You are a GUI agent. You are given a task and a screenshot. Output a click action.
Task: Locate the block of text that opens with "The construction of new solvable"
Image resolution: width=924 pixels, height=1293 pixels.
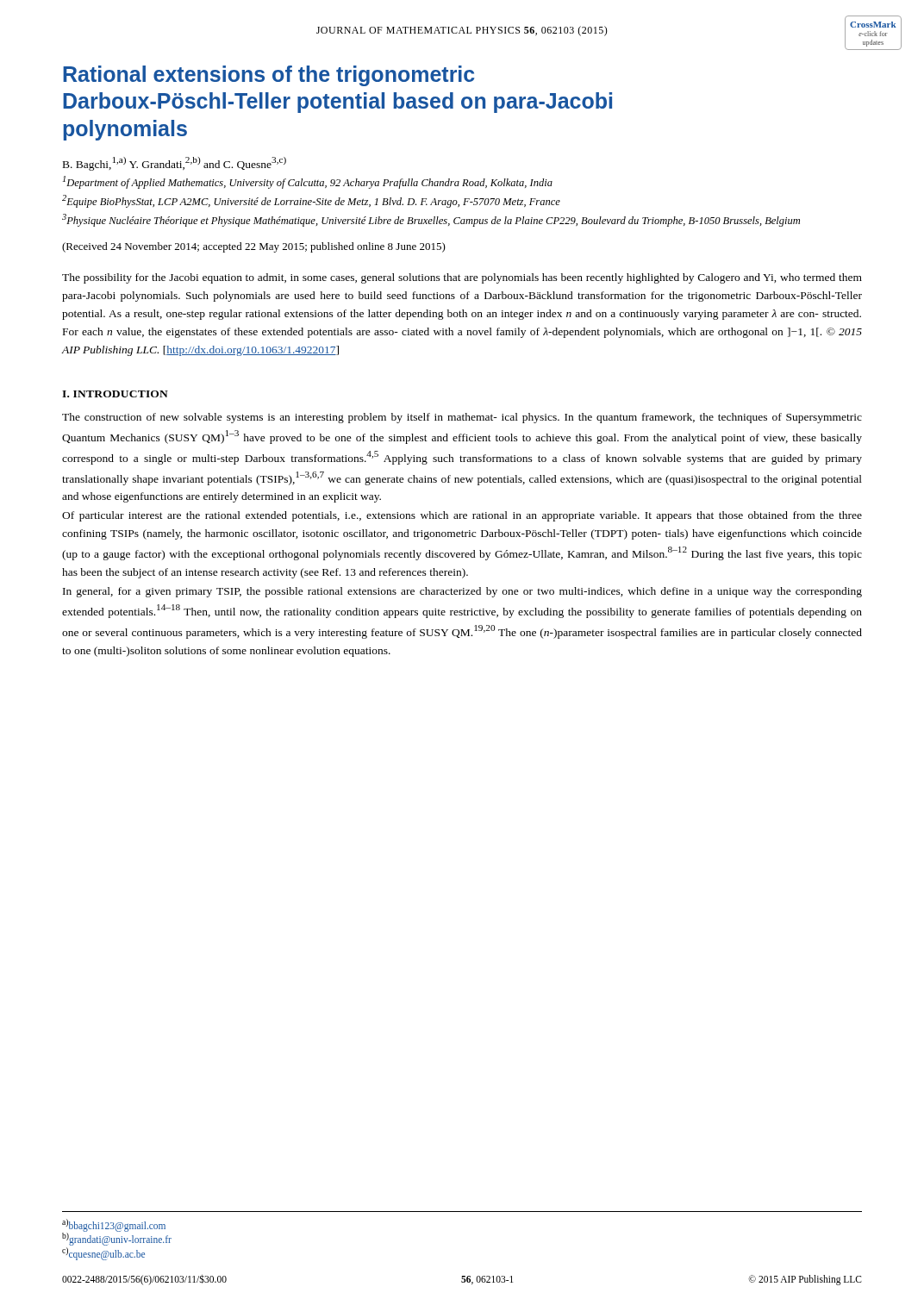462,533
